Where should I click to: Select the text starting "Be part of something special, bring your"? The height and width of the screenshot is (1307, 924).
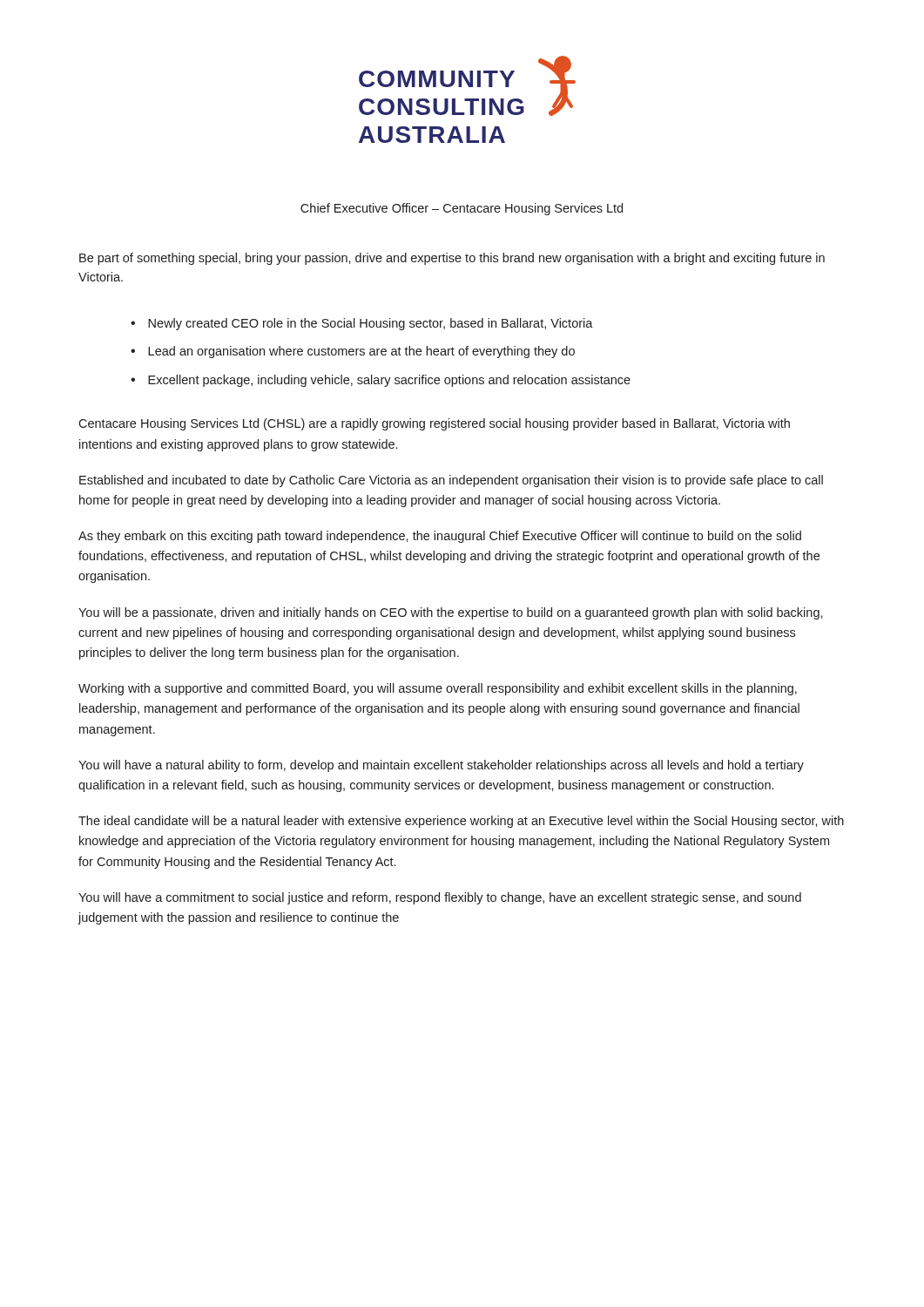tap(452, 268)
